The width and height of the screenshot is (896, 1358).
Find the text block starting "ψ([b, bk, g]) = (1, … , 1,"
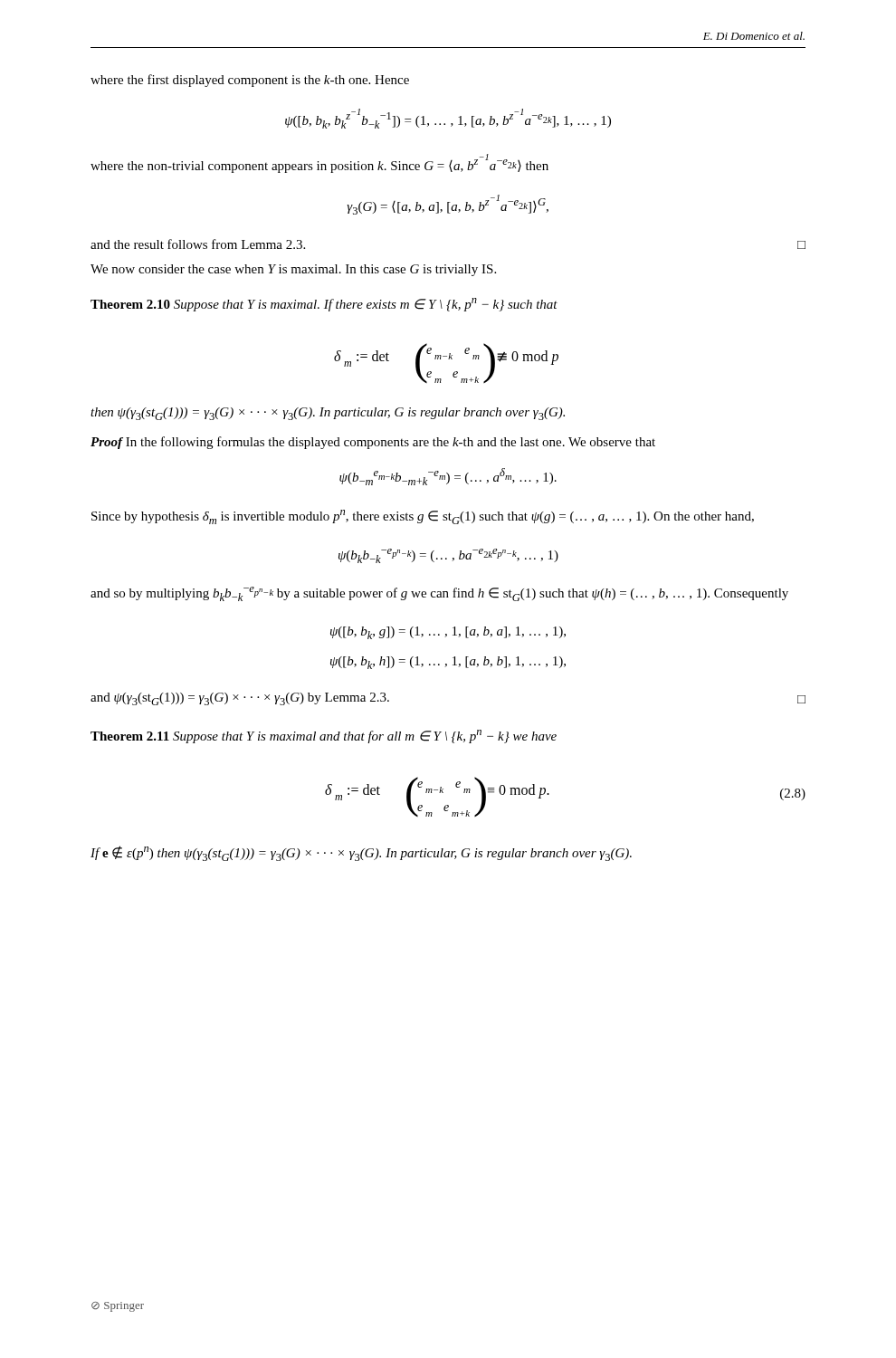click(x=448, y=648)
